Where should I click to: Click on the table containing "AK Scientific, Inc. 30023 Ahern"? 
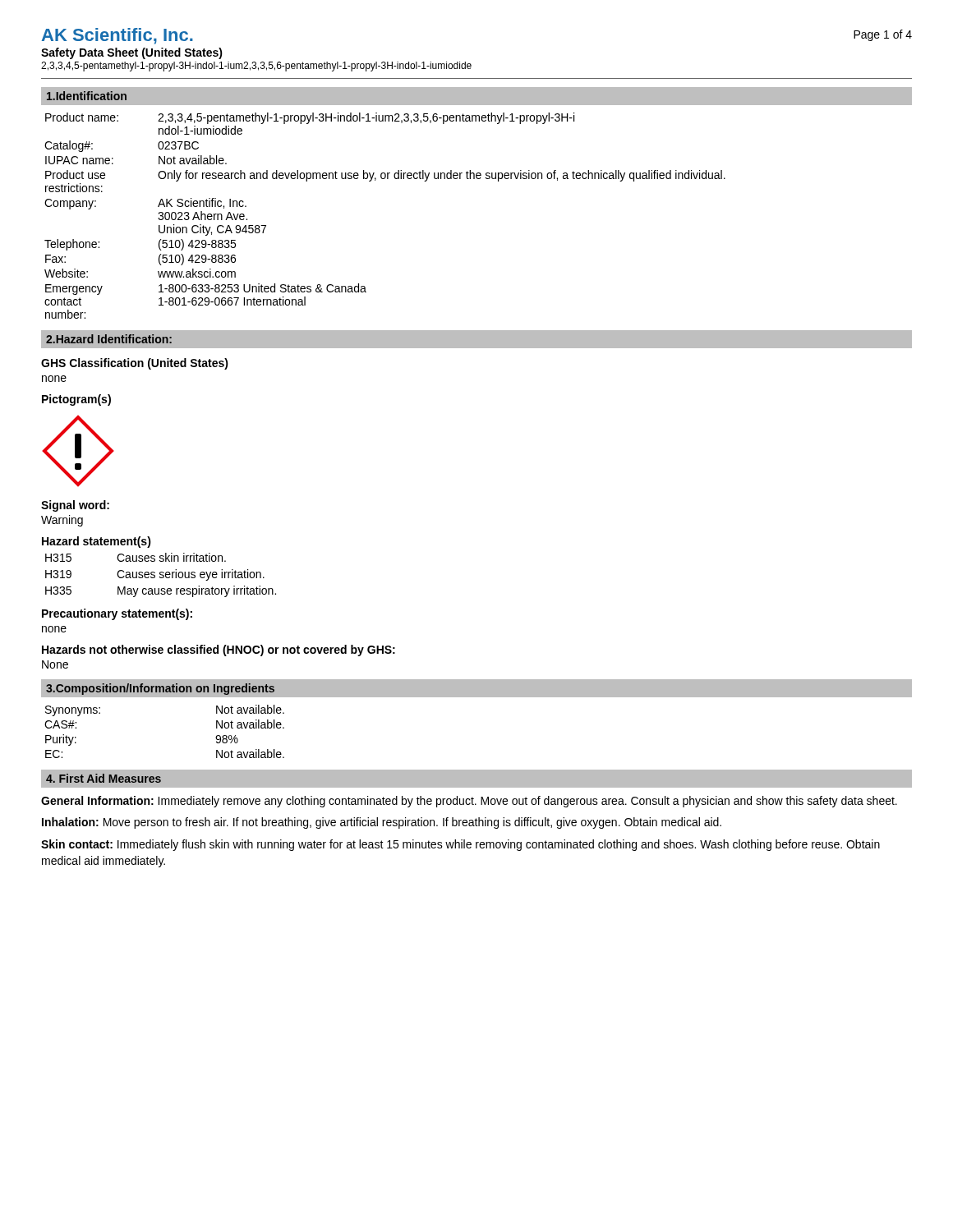pos(476,216)
